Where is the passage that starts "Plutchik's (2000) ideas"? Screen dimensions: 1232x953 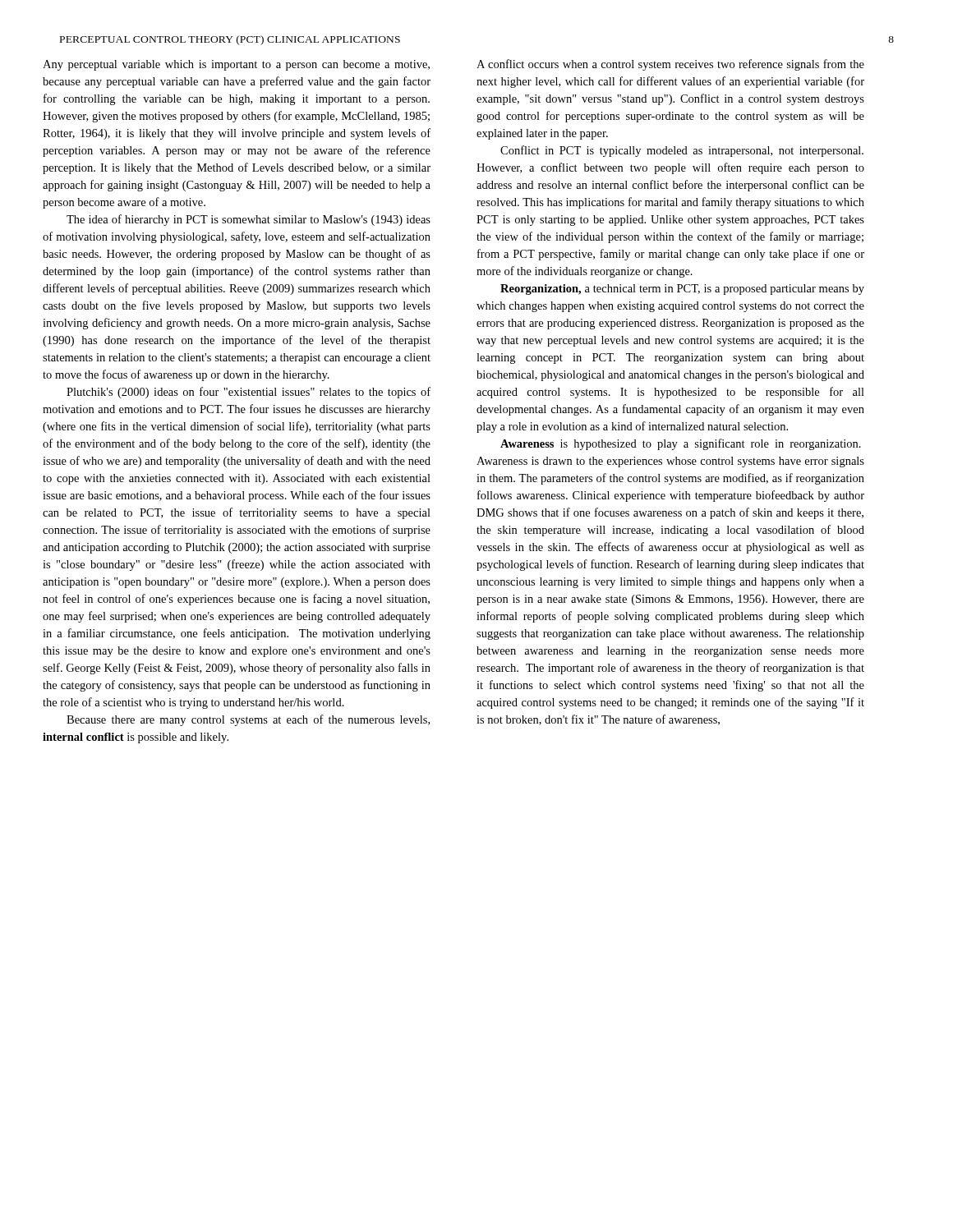pos(237,547)
